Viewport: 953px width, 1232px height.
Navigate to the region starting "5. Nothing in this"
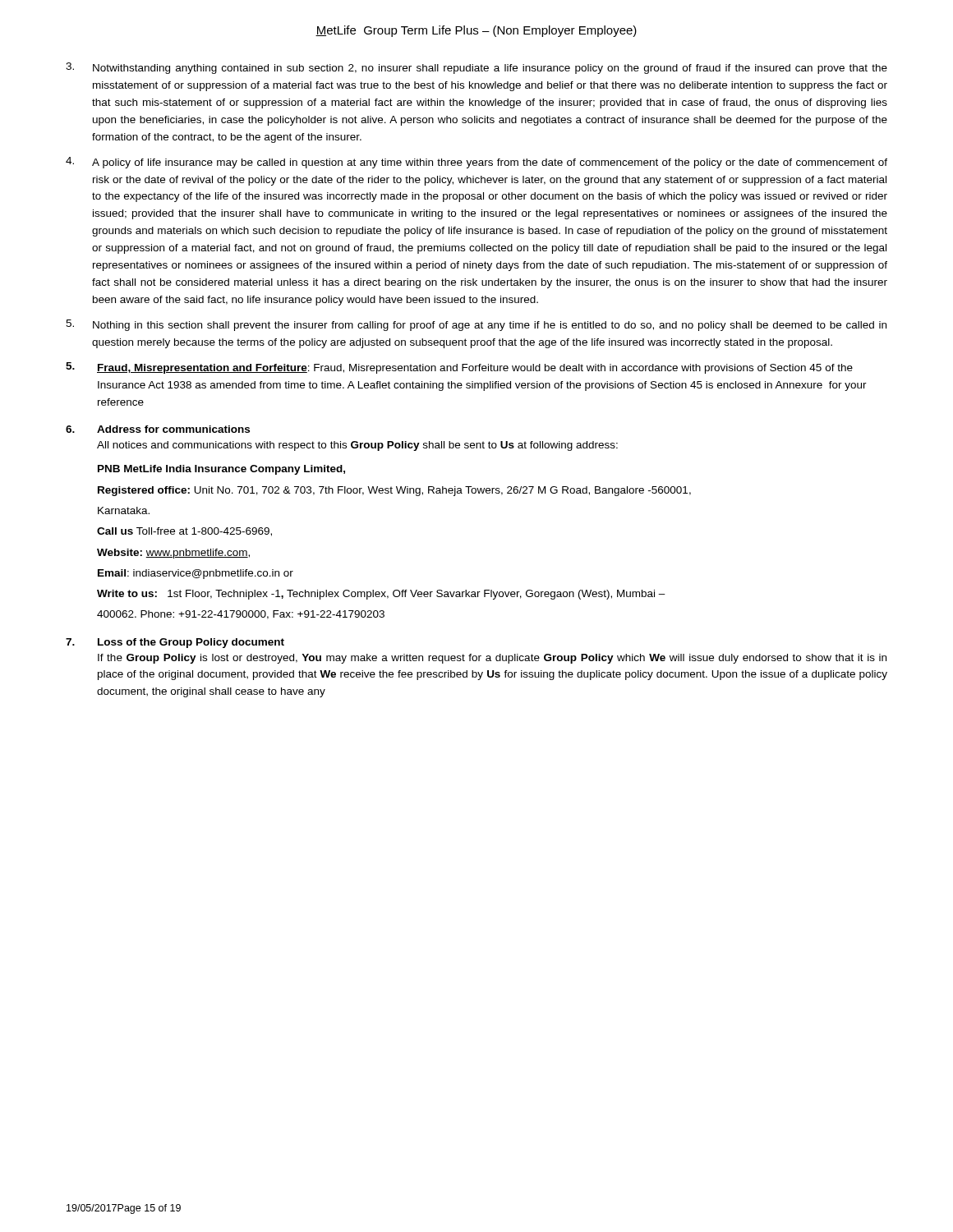click(x=476, y=334)
